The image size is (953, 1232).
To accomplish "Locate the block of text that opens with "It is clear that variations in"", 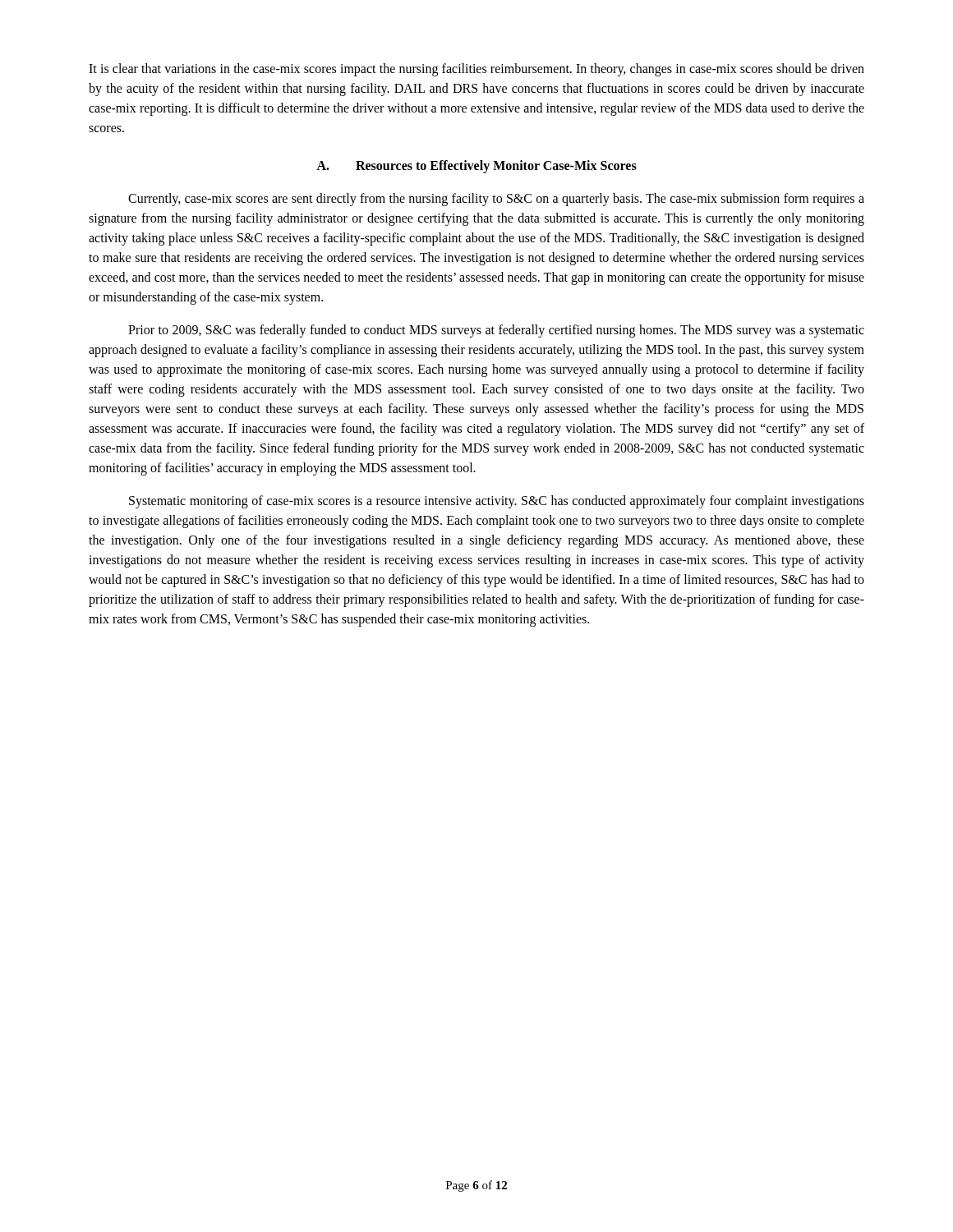I will point(476,98).
